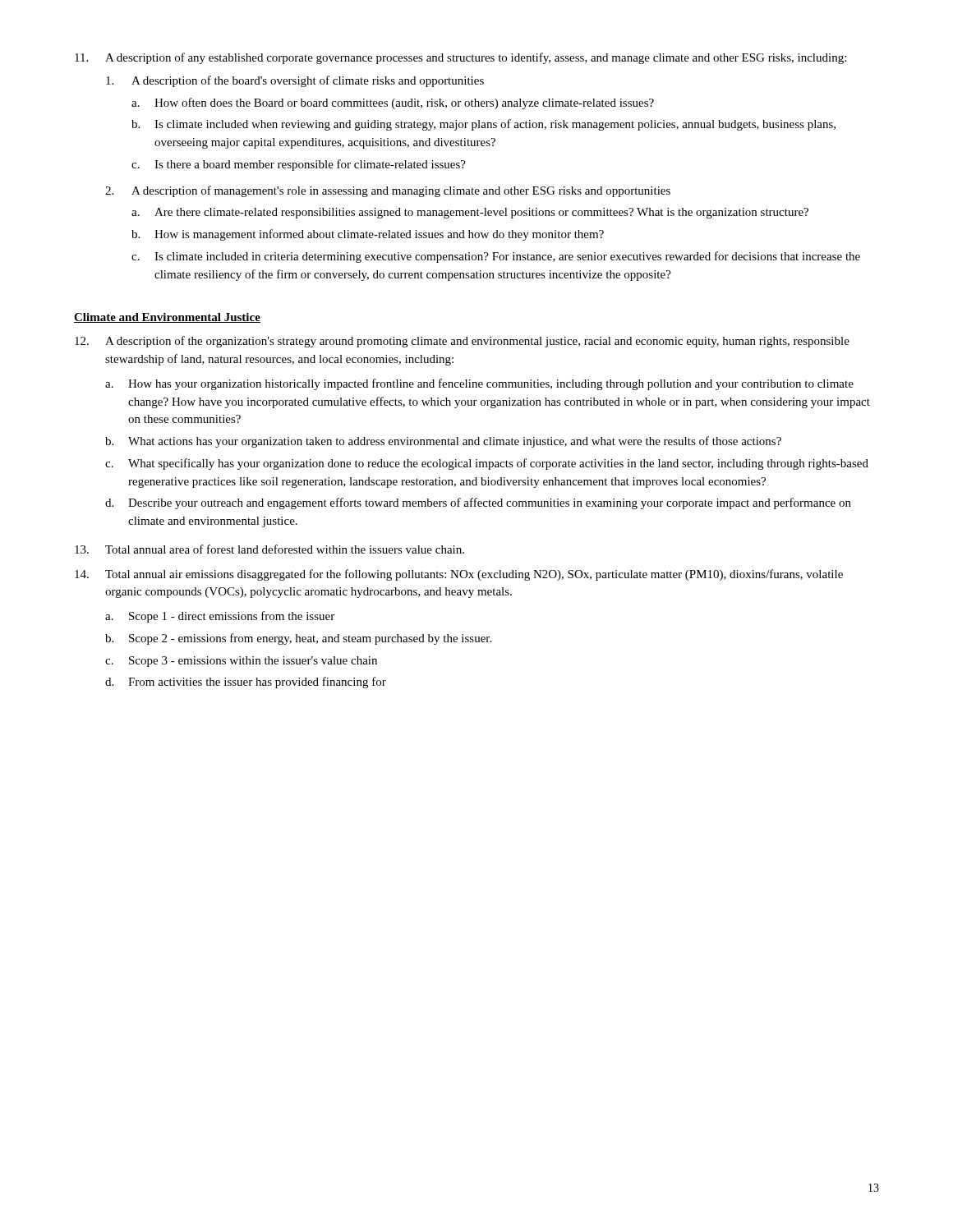Locate the block of text that opens with "14. Total annual air emissions disaggregated"
Viewport: 953px width, 1232px height.
[476, 631]
